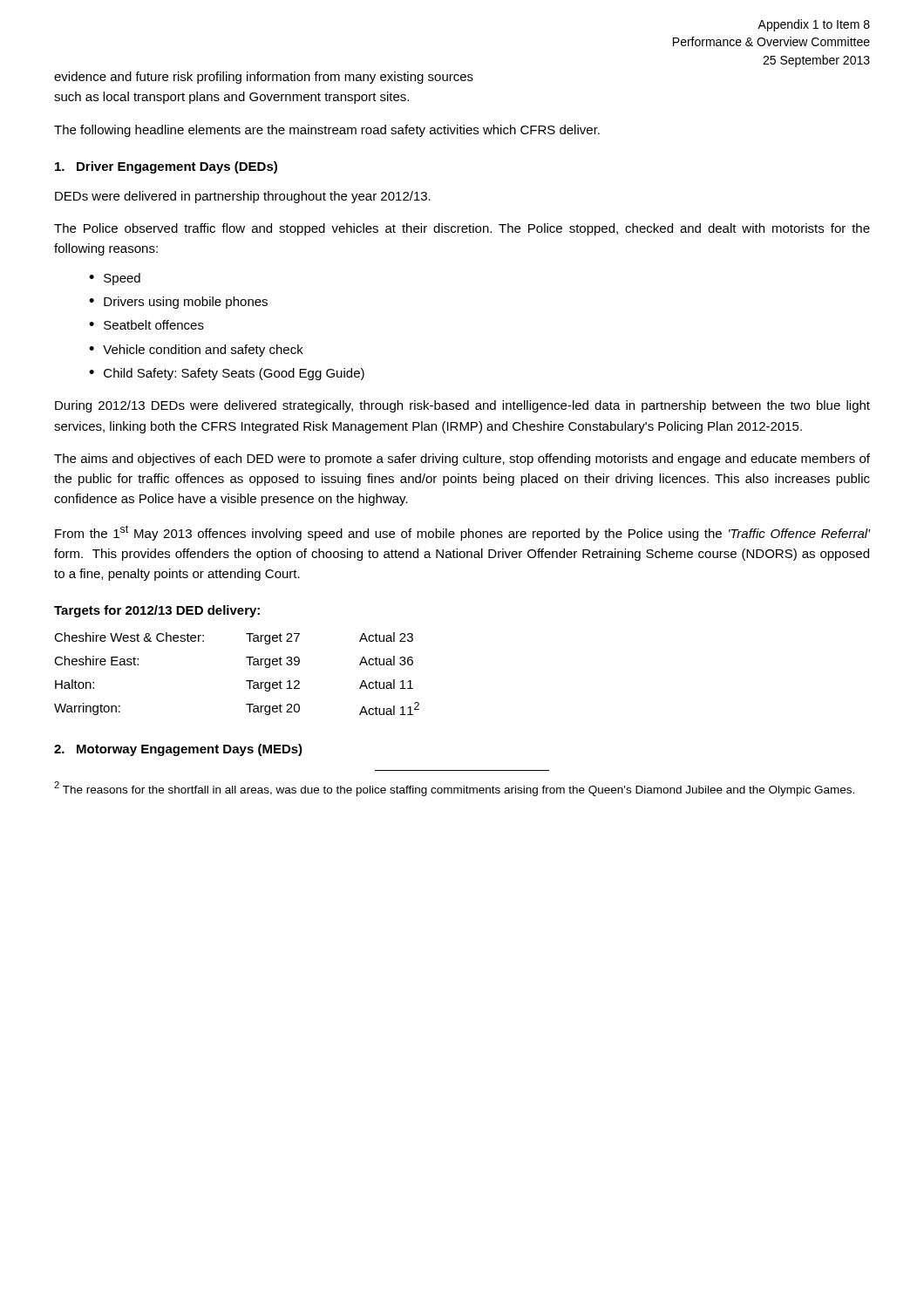The width and height of the screenshot is (924, 1308).
Task: Click on the list item that reads "•Vehicle condition and safety check"
Action: coord(196,349)
